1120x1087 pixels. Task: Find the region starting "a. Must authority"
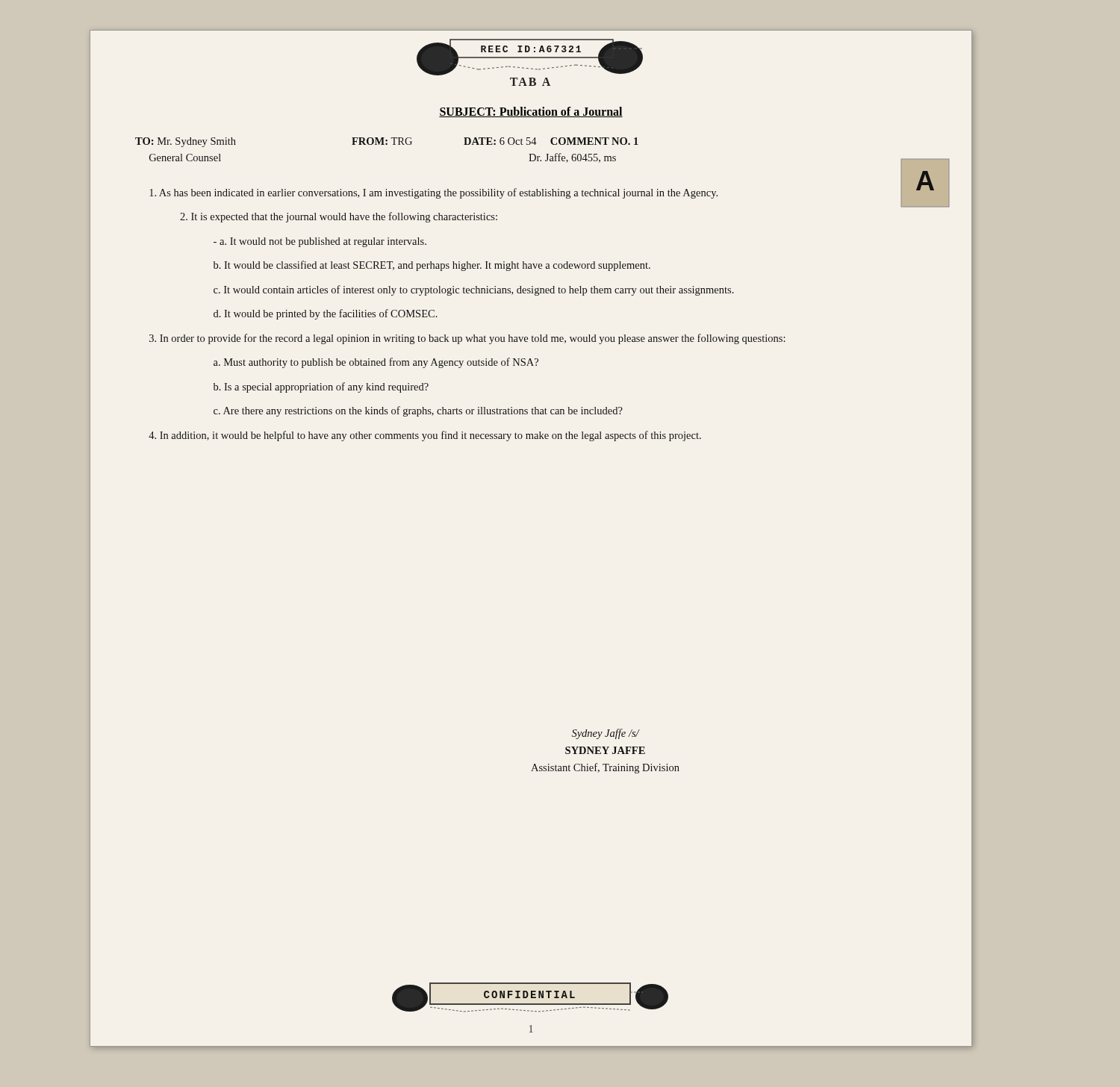click(371, 362)
